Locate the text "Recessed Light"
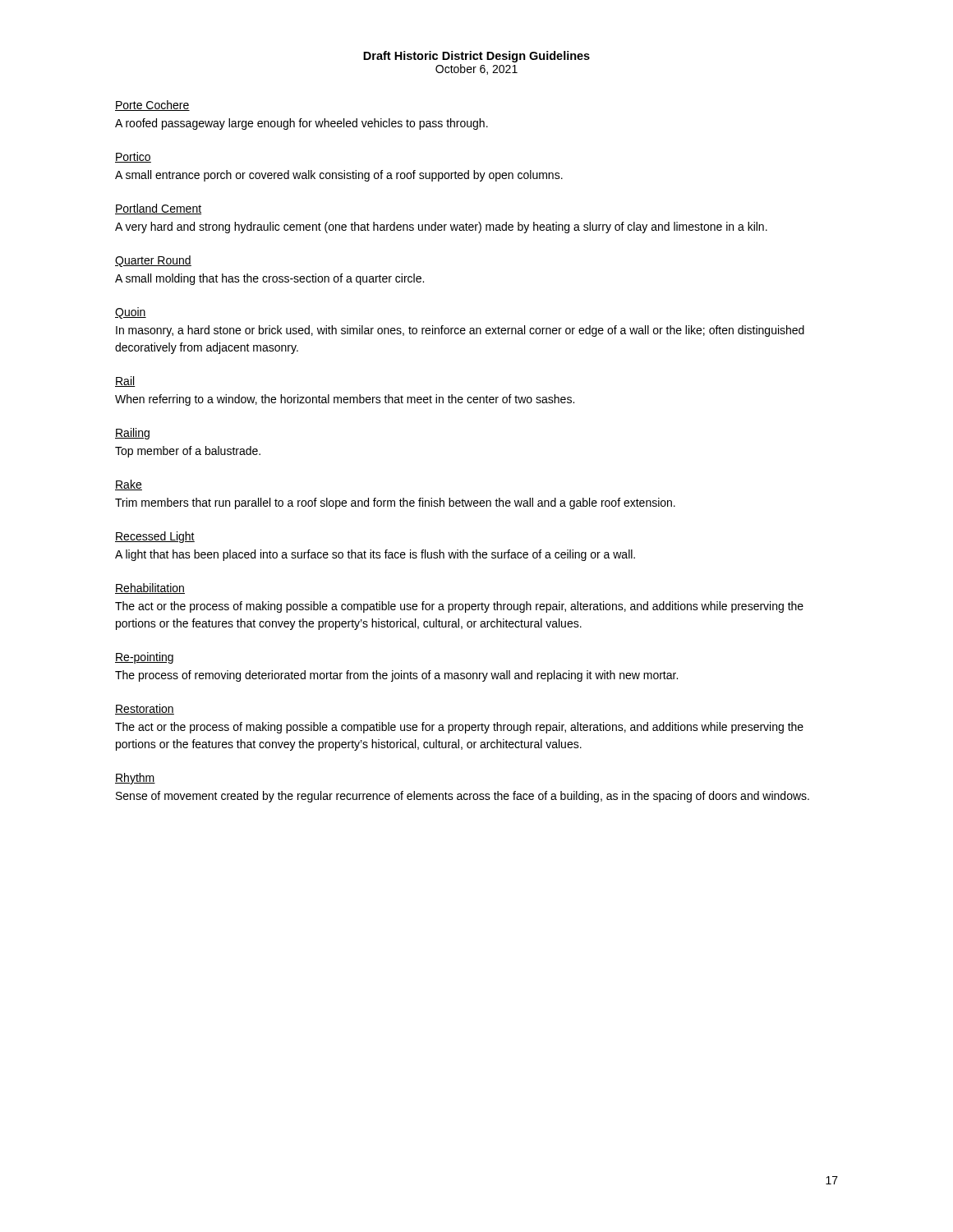 (x=155, y=536)
